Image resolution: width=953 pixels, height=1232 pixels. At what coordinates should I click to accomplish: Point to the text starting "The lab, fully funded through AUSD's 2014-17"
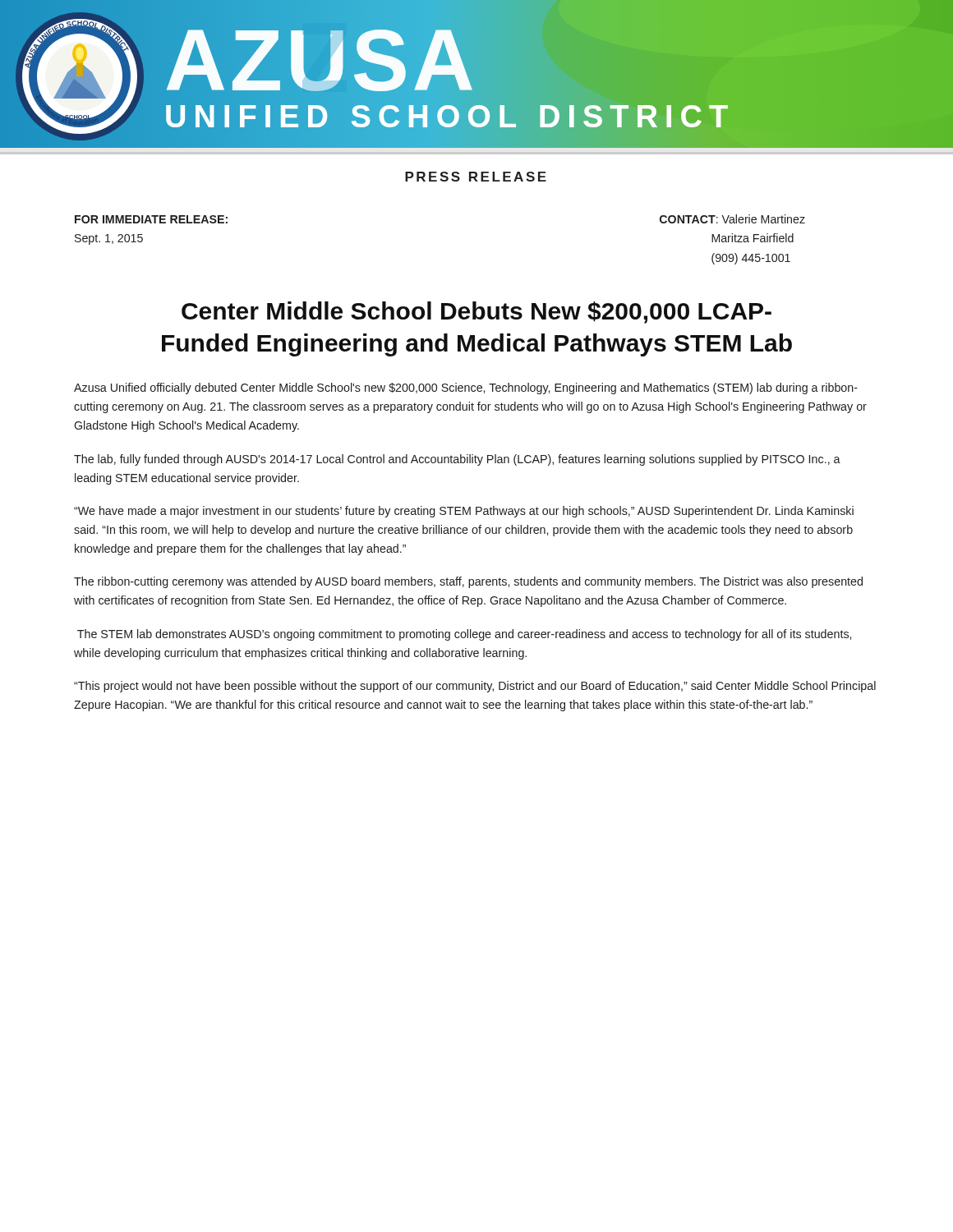coord(457,468)
